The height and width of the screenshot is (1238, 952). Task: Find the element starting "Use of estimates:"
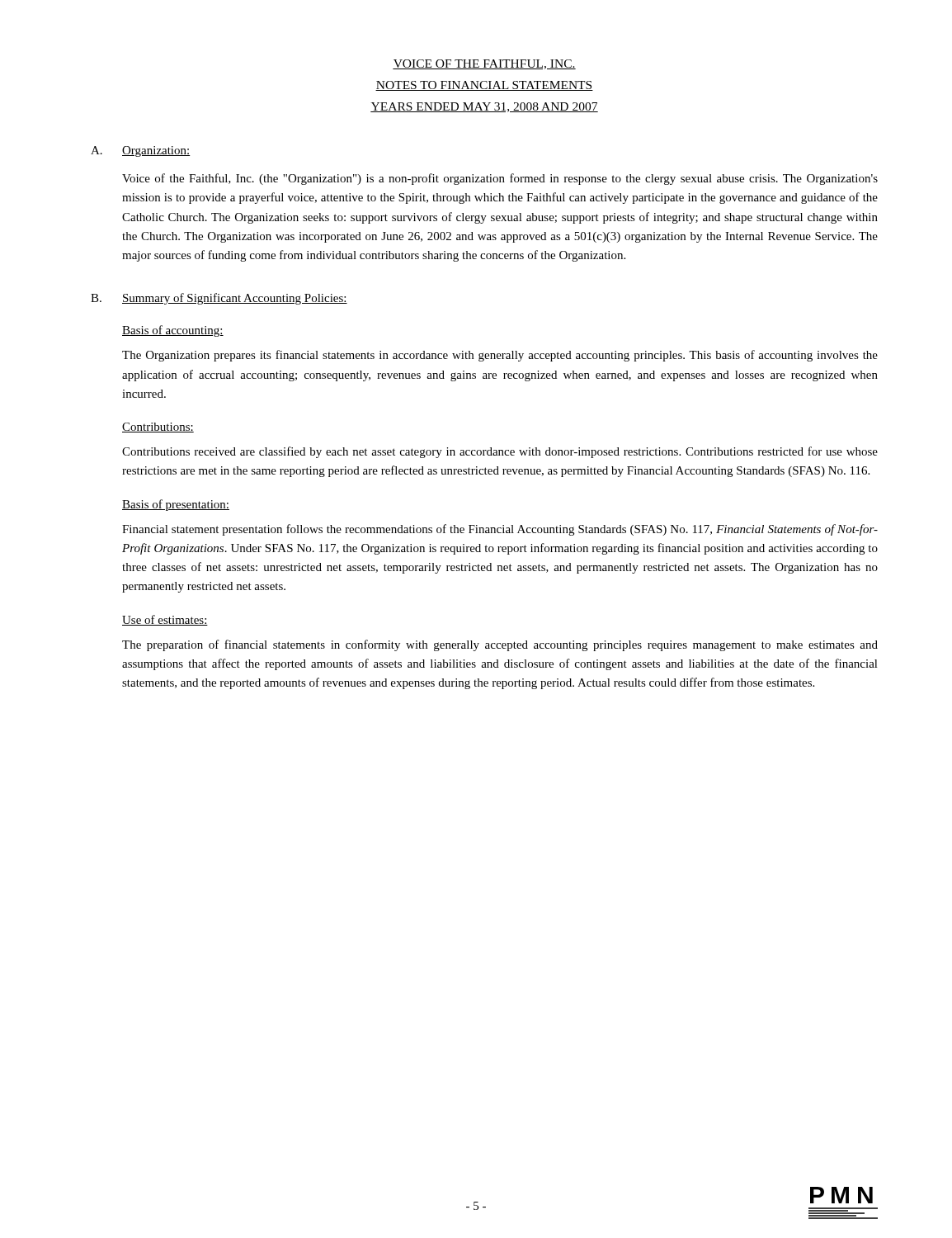coord(165,619)
